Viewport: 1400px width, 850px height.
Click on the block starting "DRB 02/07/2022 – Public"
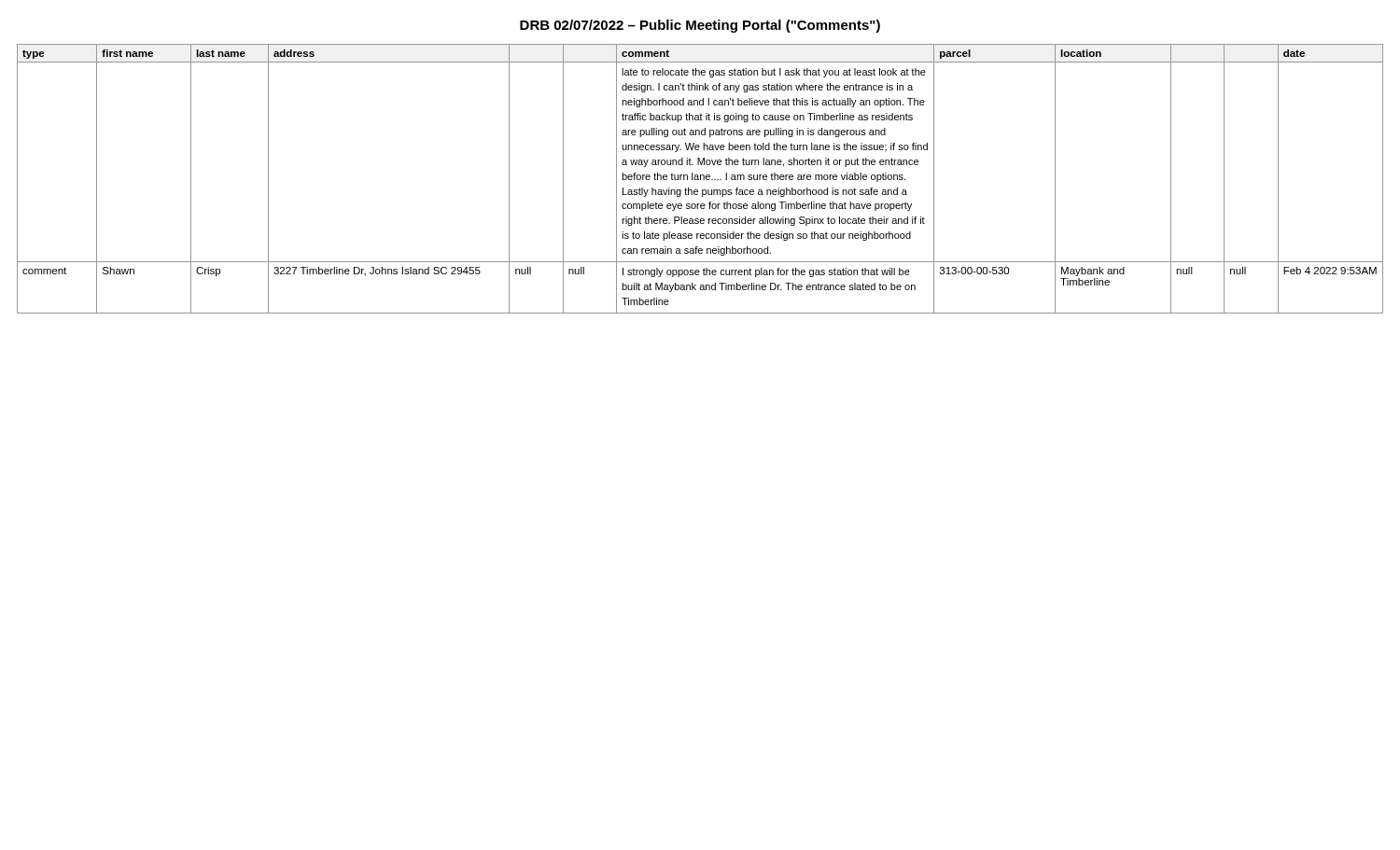(x=700, y=25)
